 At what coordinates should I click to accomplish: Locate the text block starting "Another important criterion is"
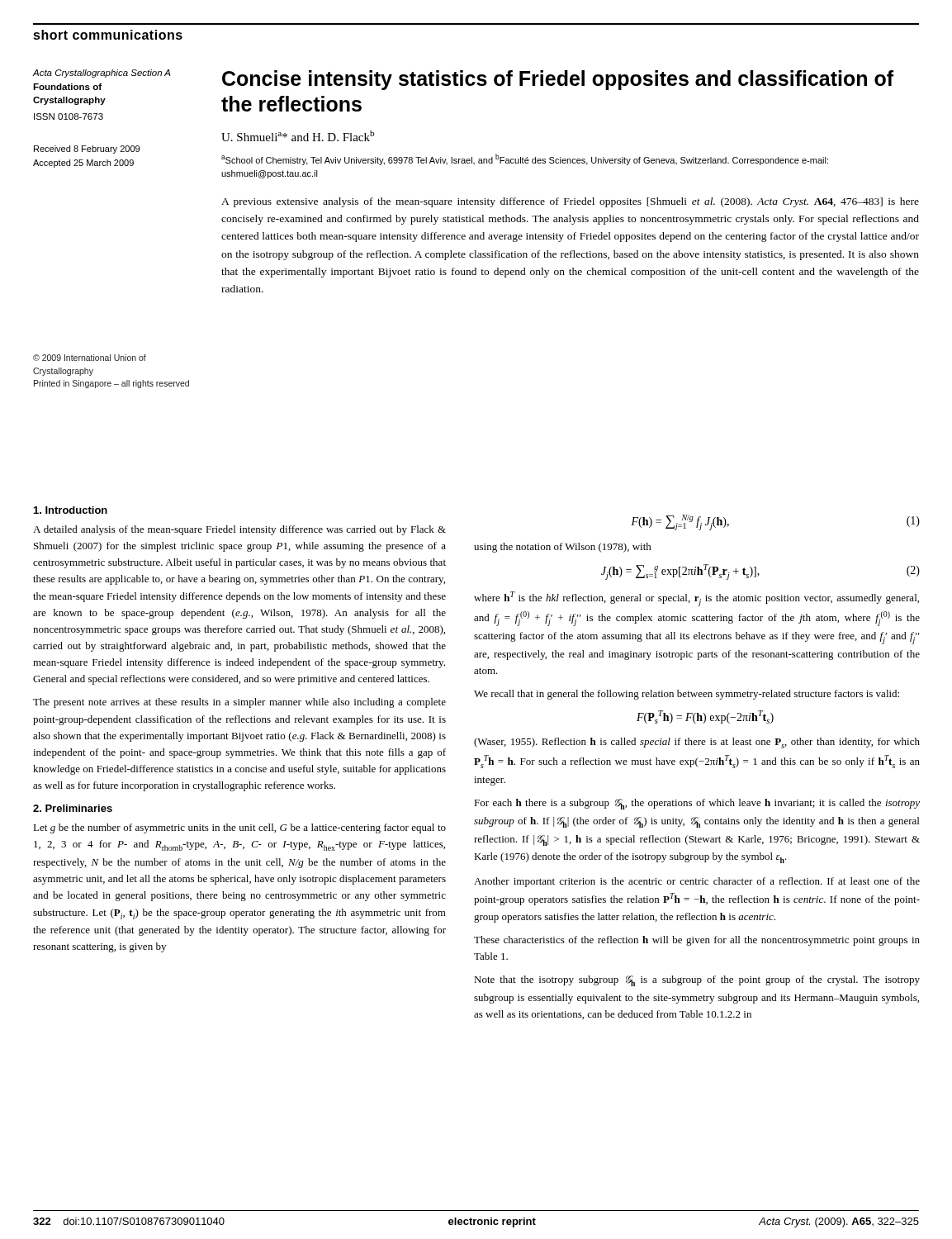697,899
